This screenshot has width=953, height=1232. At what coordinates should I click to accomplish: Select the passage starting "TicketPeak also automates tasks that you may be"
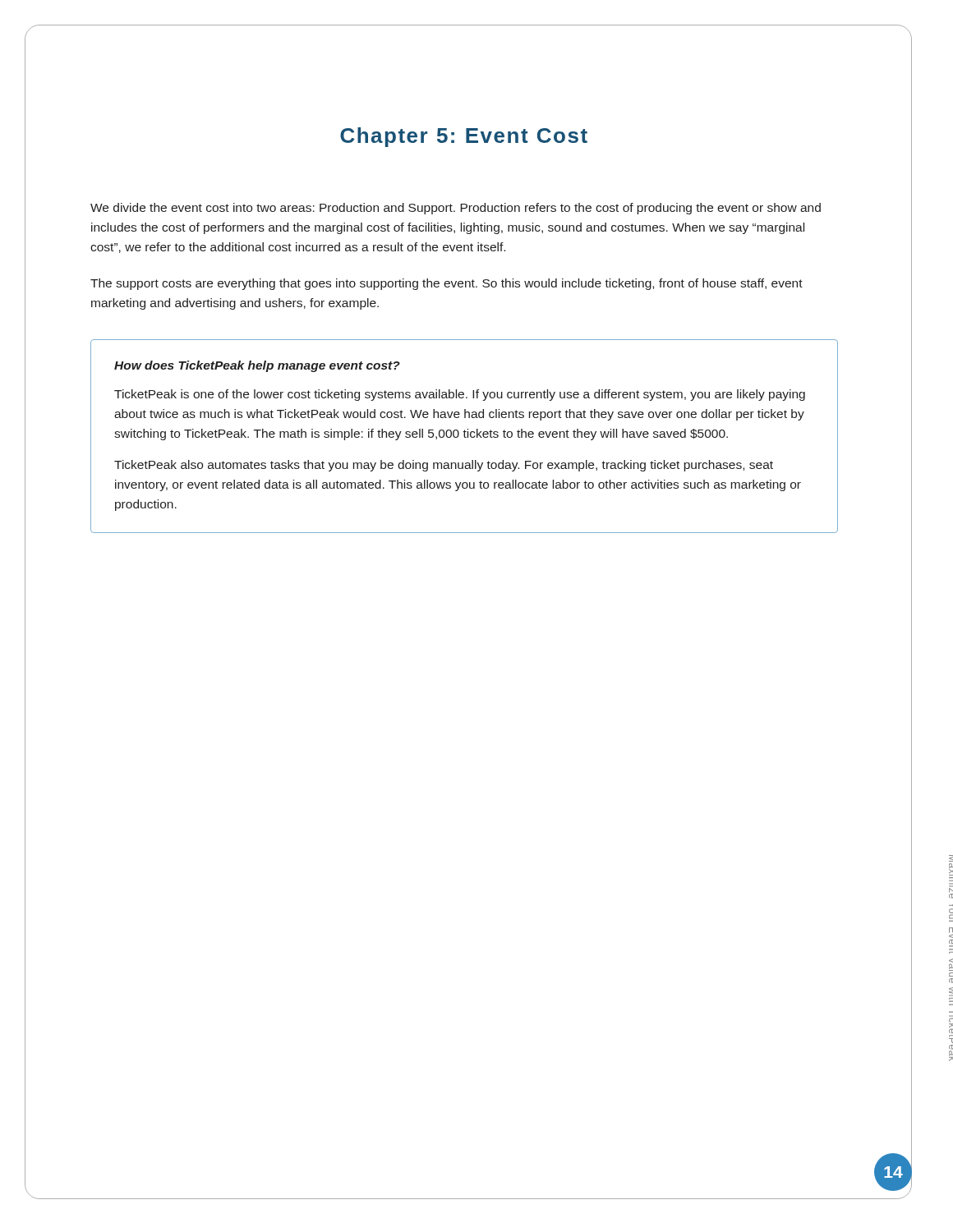click(458, 484)
